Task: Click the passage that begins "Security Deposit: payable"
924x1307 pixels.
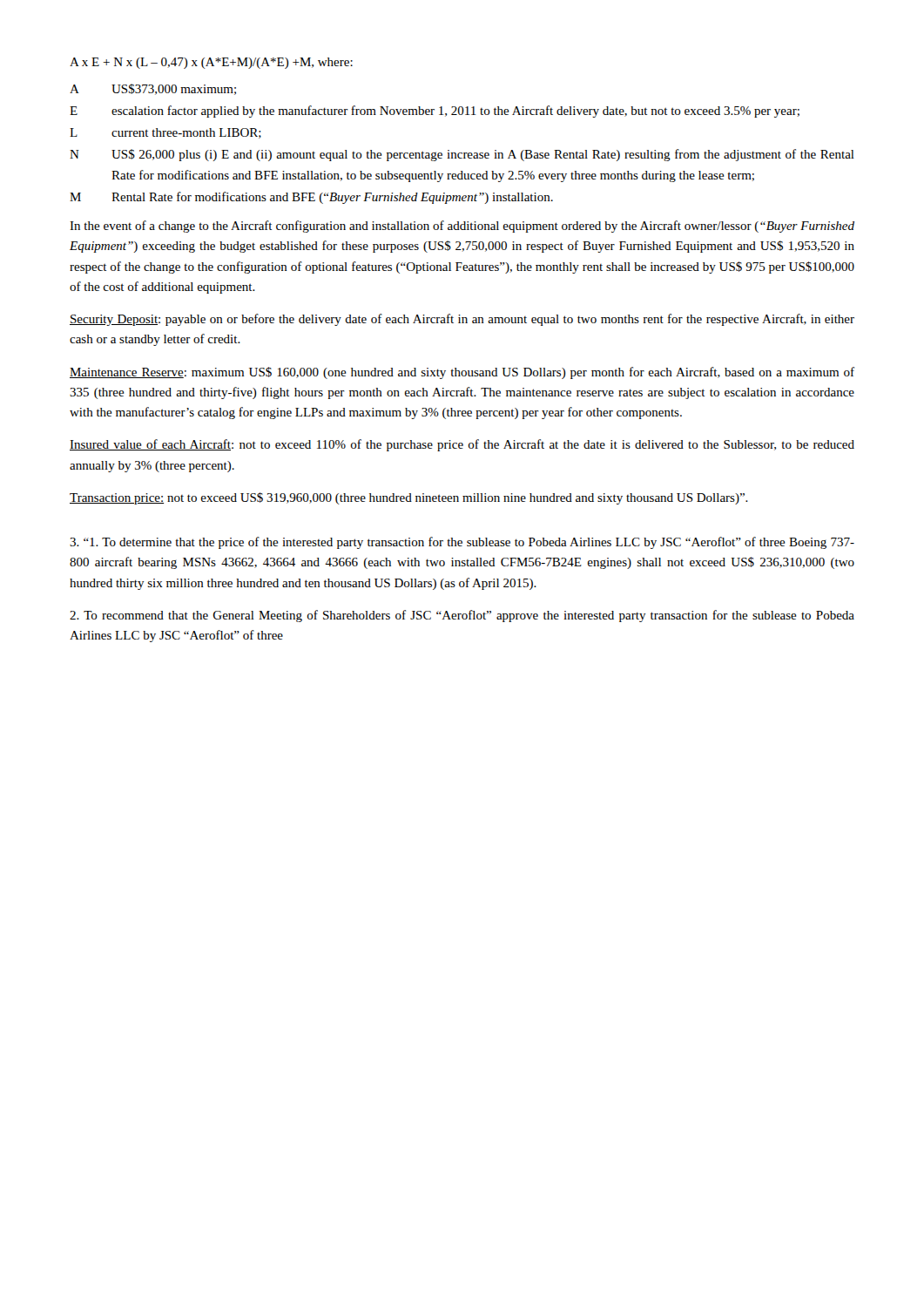Action: (x=462, y=329)
